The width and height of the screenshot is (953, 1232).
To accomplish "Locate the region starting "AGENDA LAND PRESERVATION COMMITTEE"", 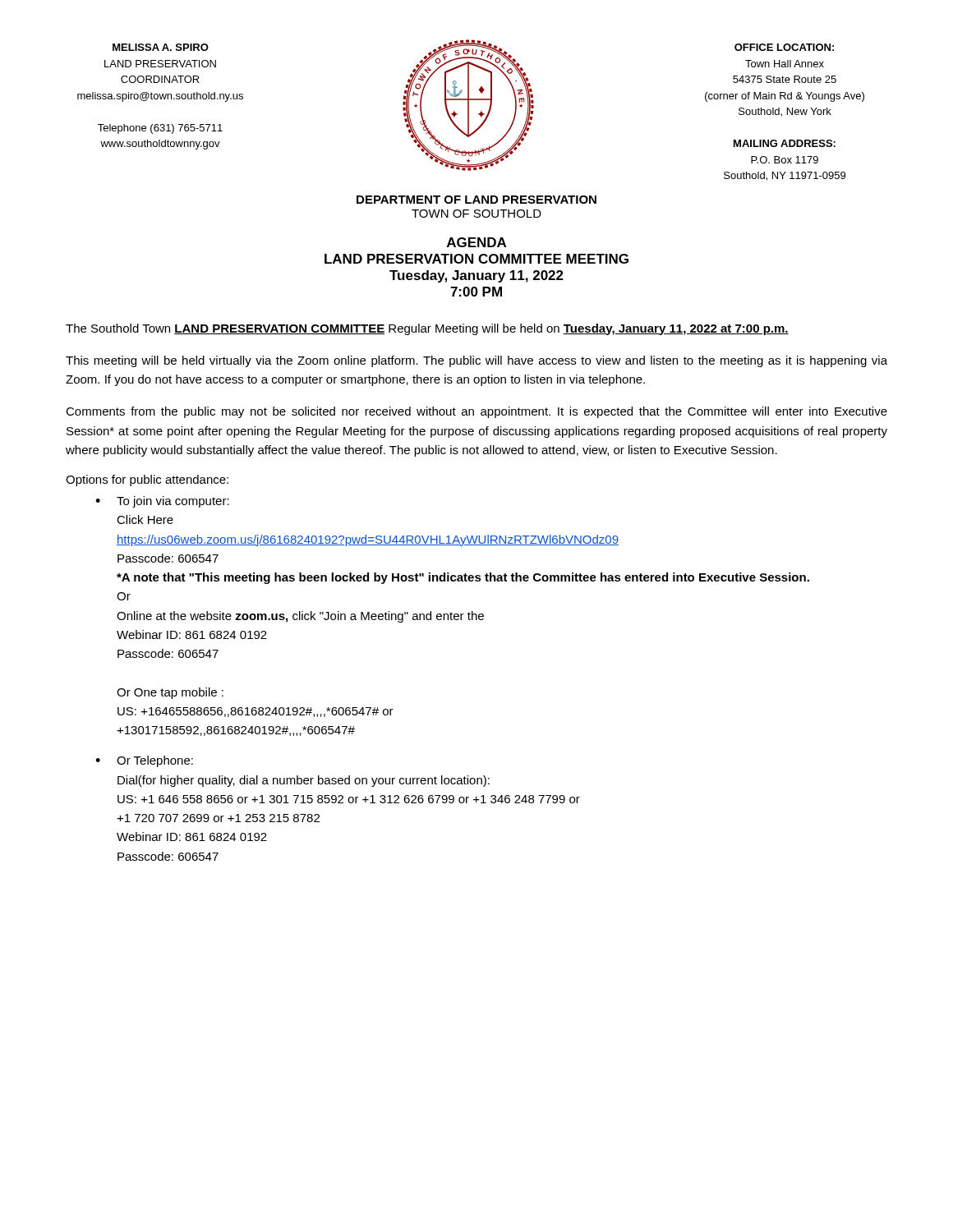I will click(x=476, y=267).
